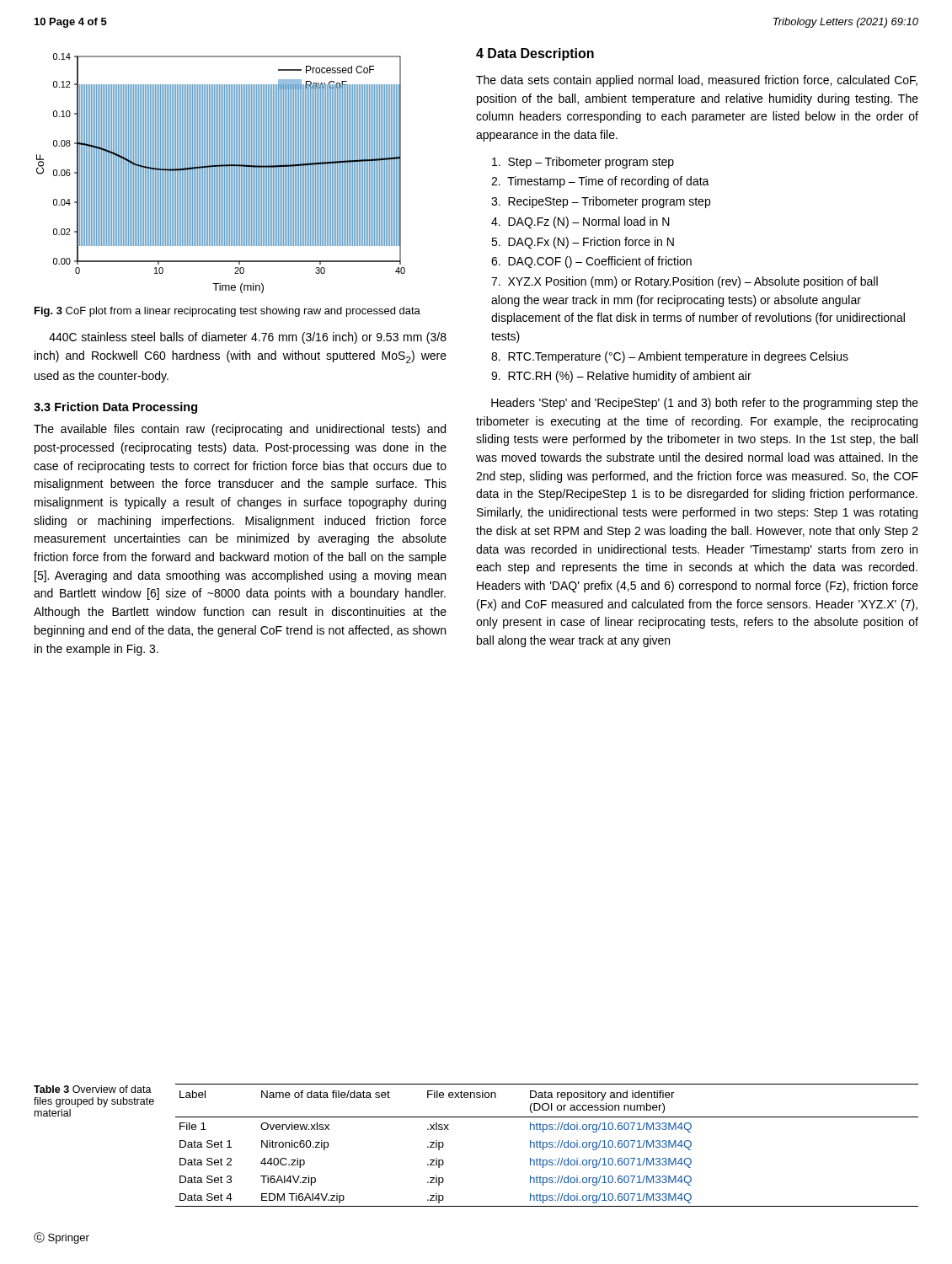Find the passage starting "8. RTC.Temperature (°C) –"
This screenshot has height=1264, width=952.
coord(670,356)
